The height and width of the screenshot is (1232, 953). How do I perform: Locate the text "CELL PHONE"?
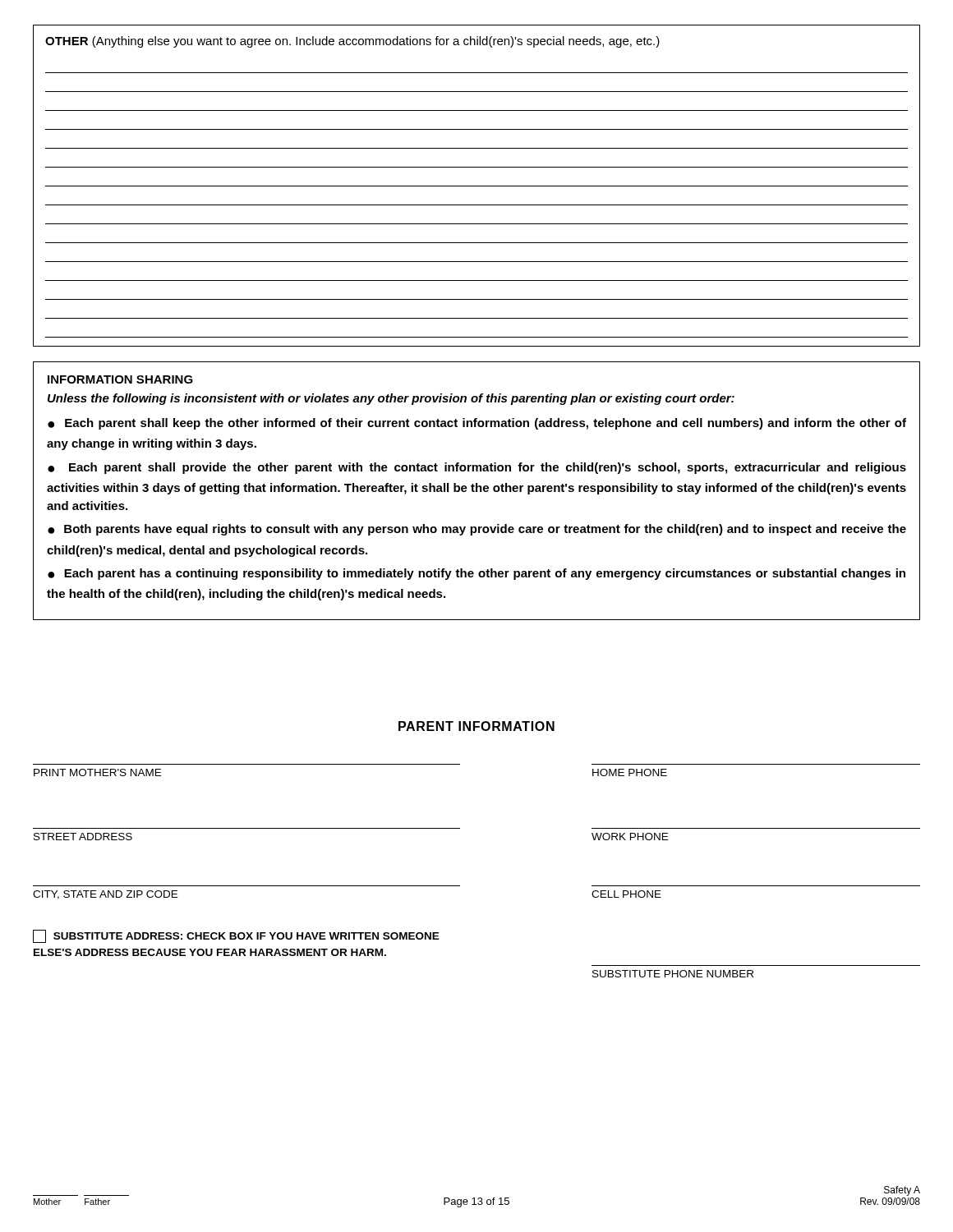(x=756, y=885)
